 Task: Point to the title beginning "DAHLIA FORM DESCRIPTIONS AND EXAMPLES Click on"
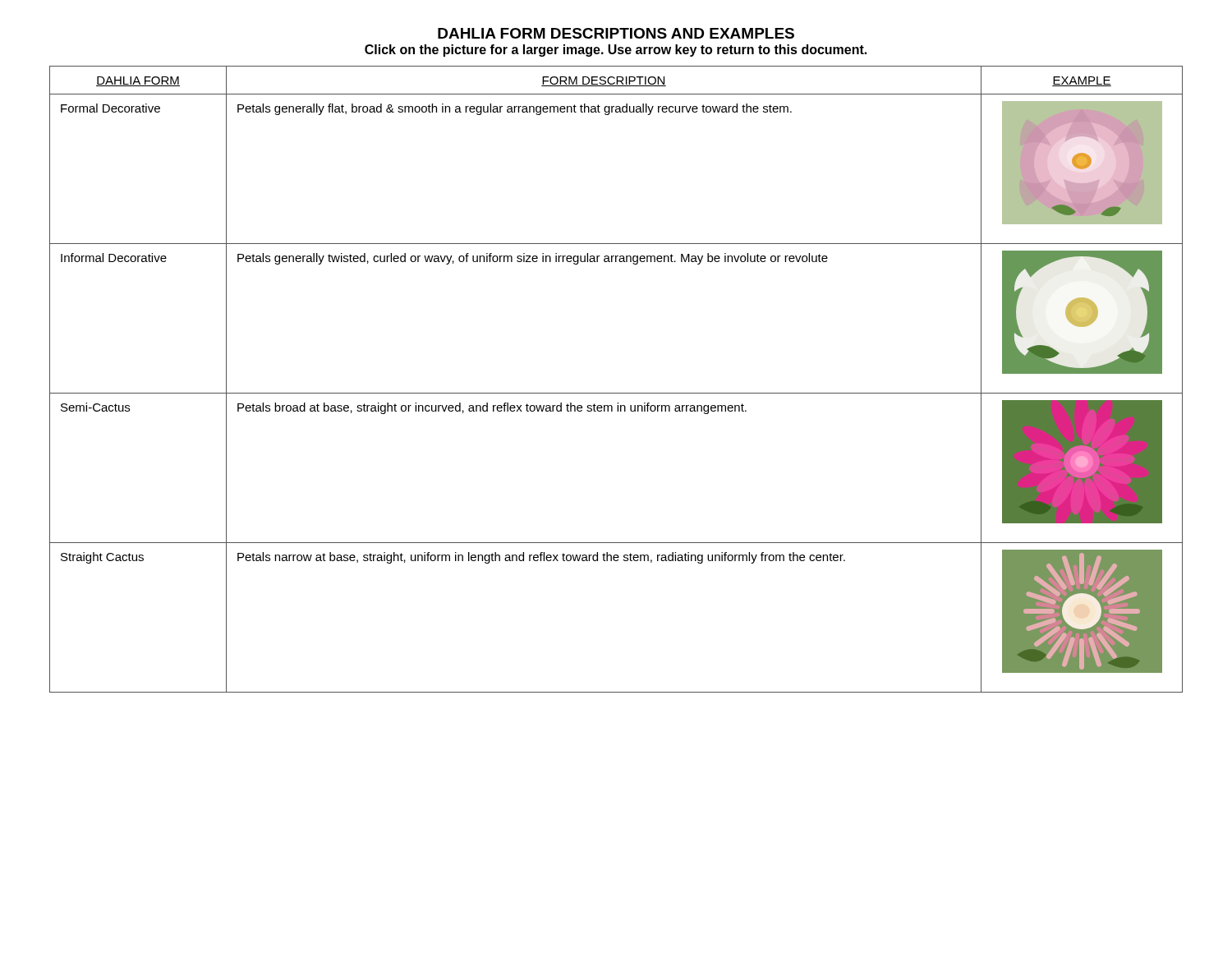(616, 41)
